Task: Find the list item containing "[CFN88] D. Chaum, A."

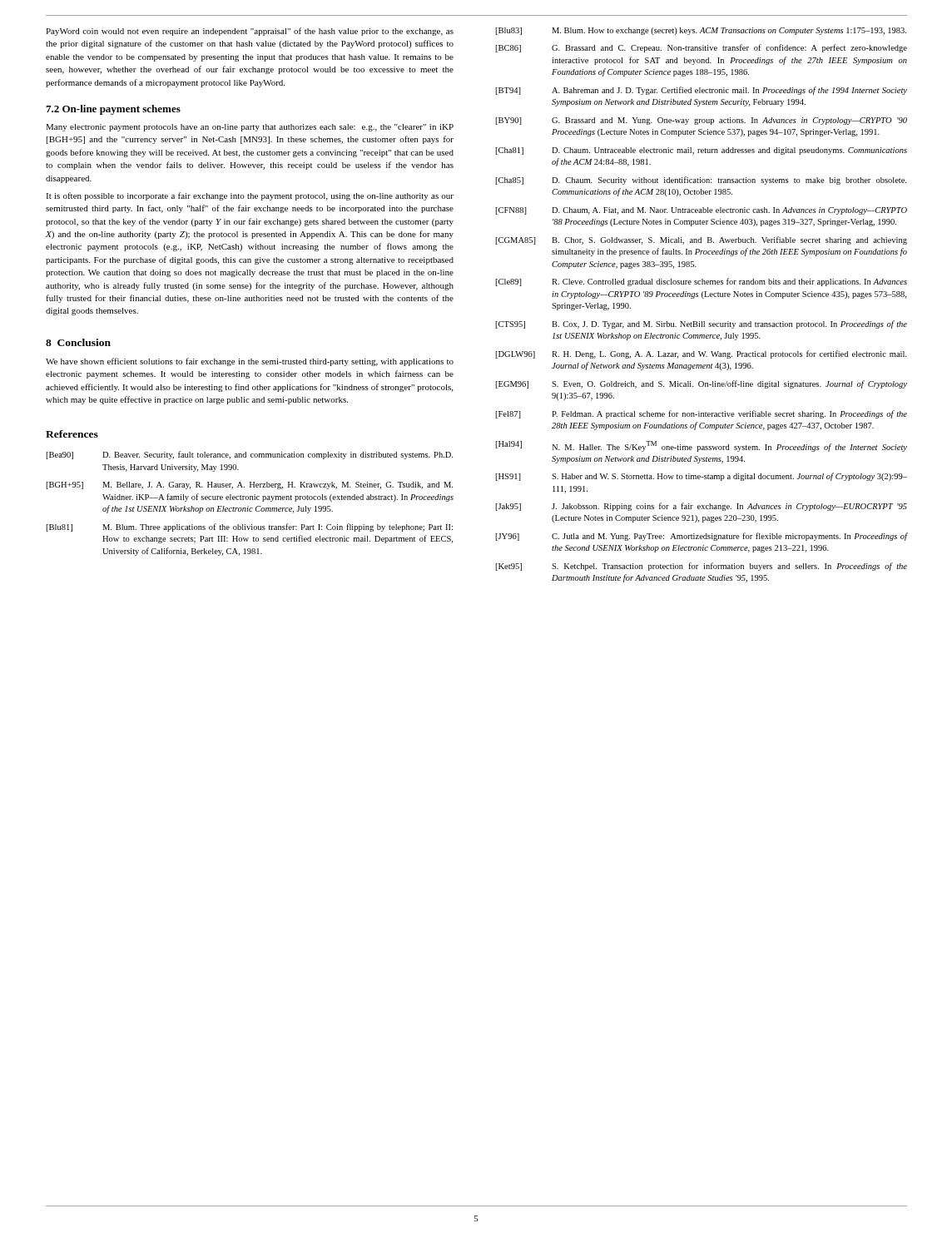Action: click(x=701, y=217)
